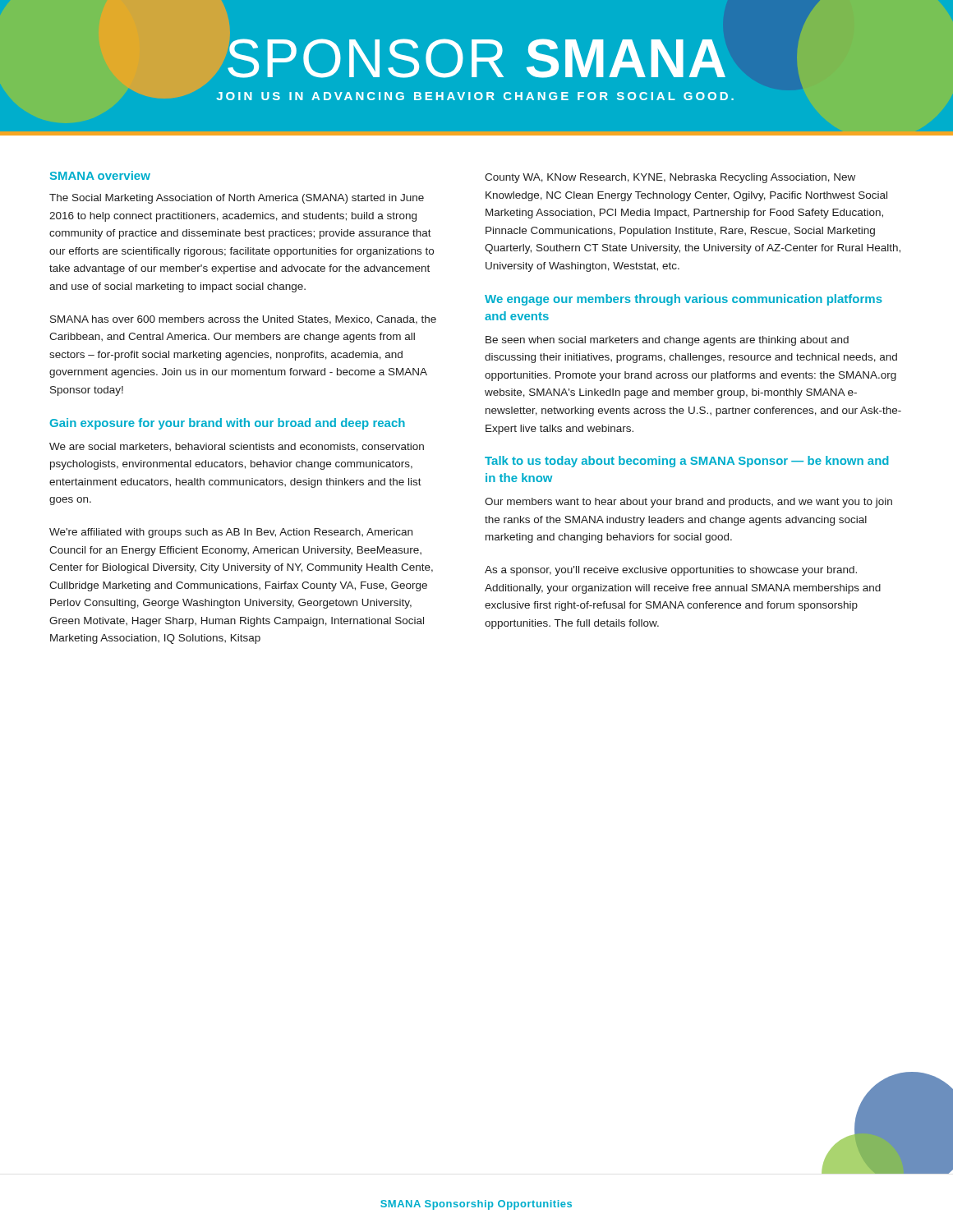Screen dimensions: 1232x953
Task: Where is the passage that starts "As a sponsor,"?
Action: 683,596
